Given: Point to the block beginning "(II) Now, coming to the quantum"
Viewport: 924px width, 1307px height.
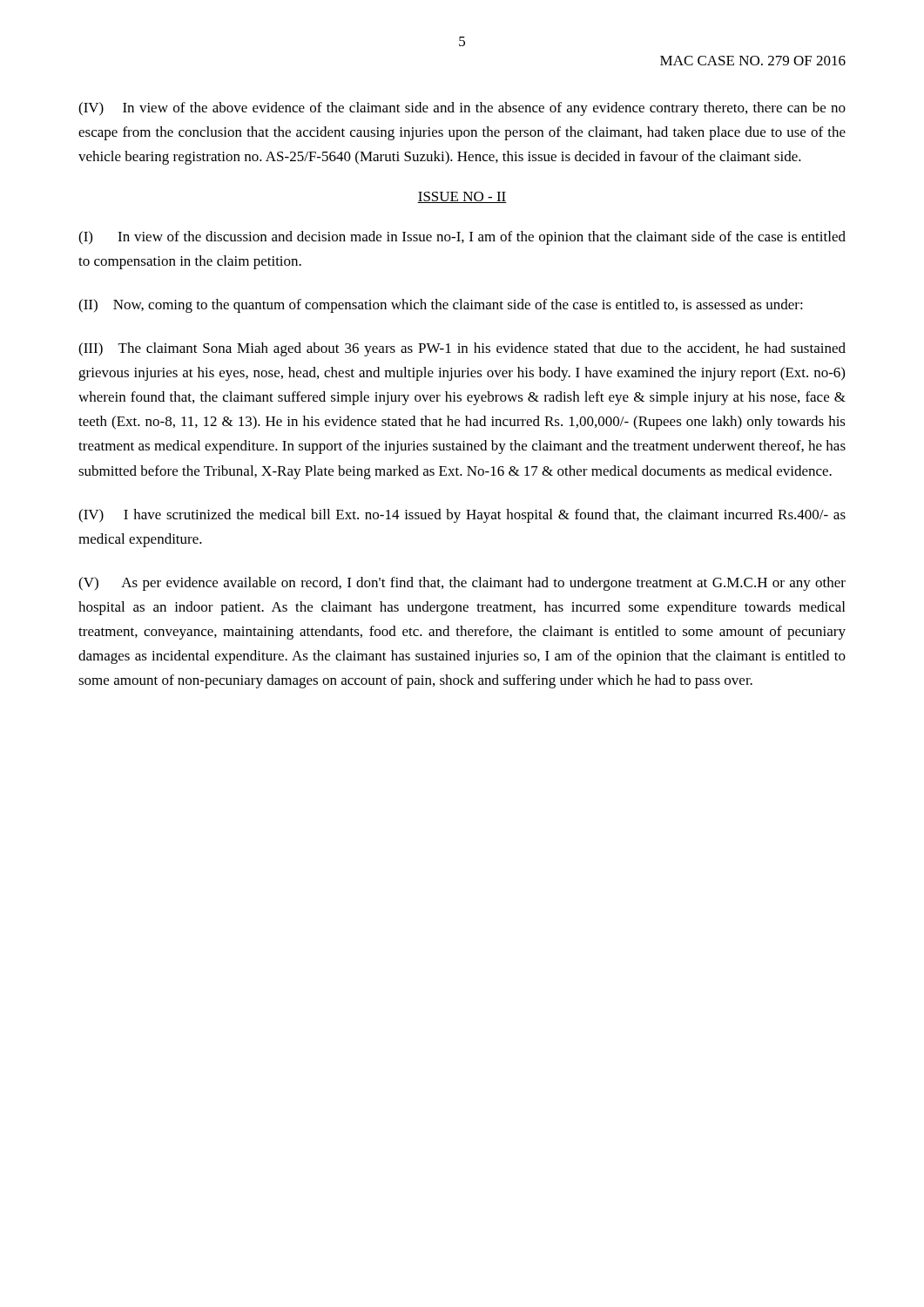Looking at the screenshot, I should (x=441, y=305).
